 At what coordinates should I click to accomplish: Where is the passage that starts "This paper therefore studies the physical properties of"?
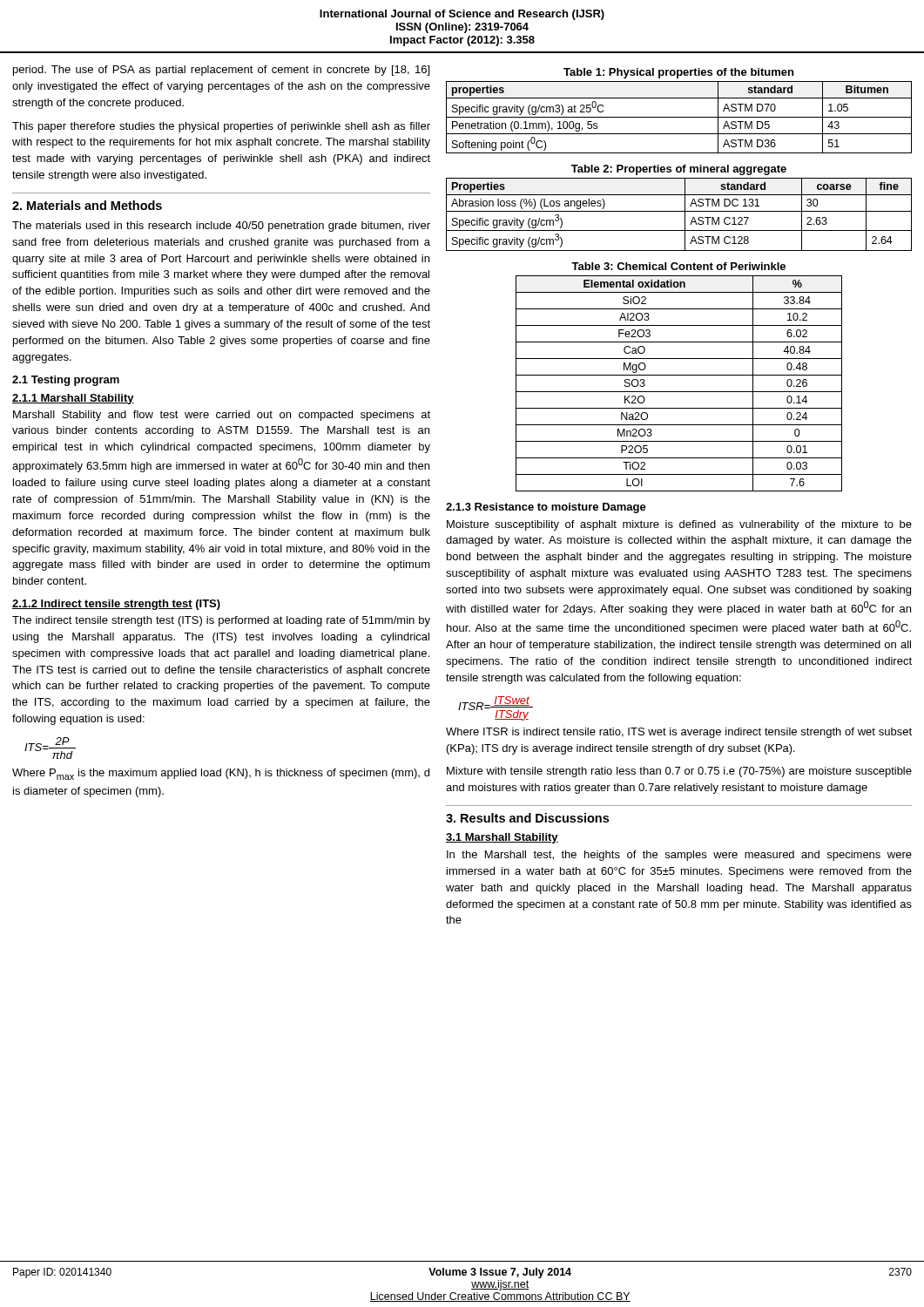click(x=221, y=150)
